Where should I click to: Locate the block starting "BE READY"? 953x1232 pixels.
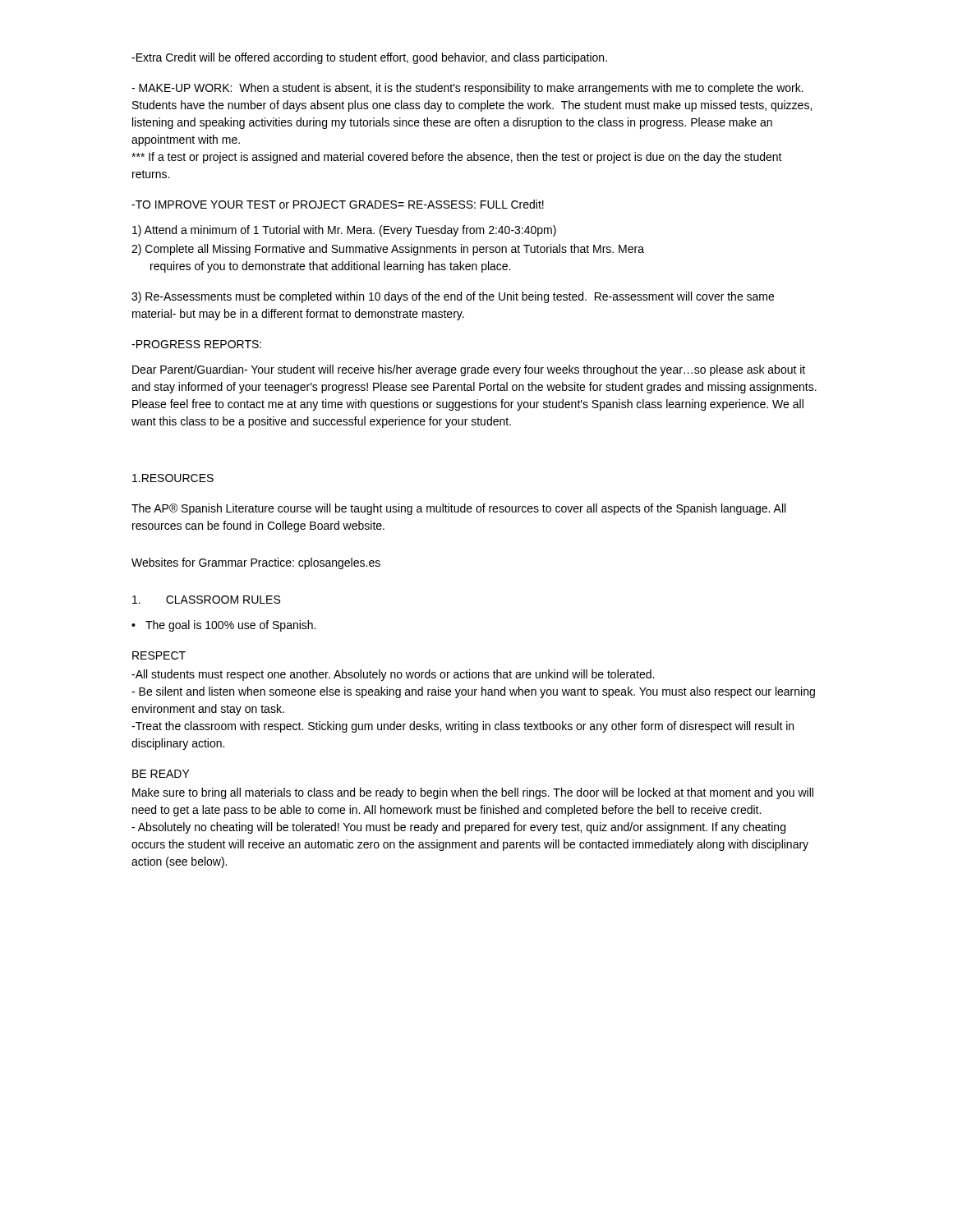pyautogui.click(x=161, y=774)
